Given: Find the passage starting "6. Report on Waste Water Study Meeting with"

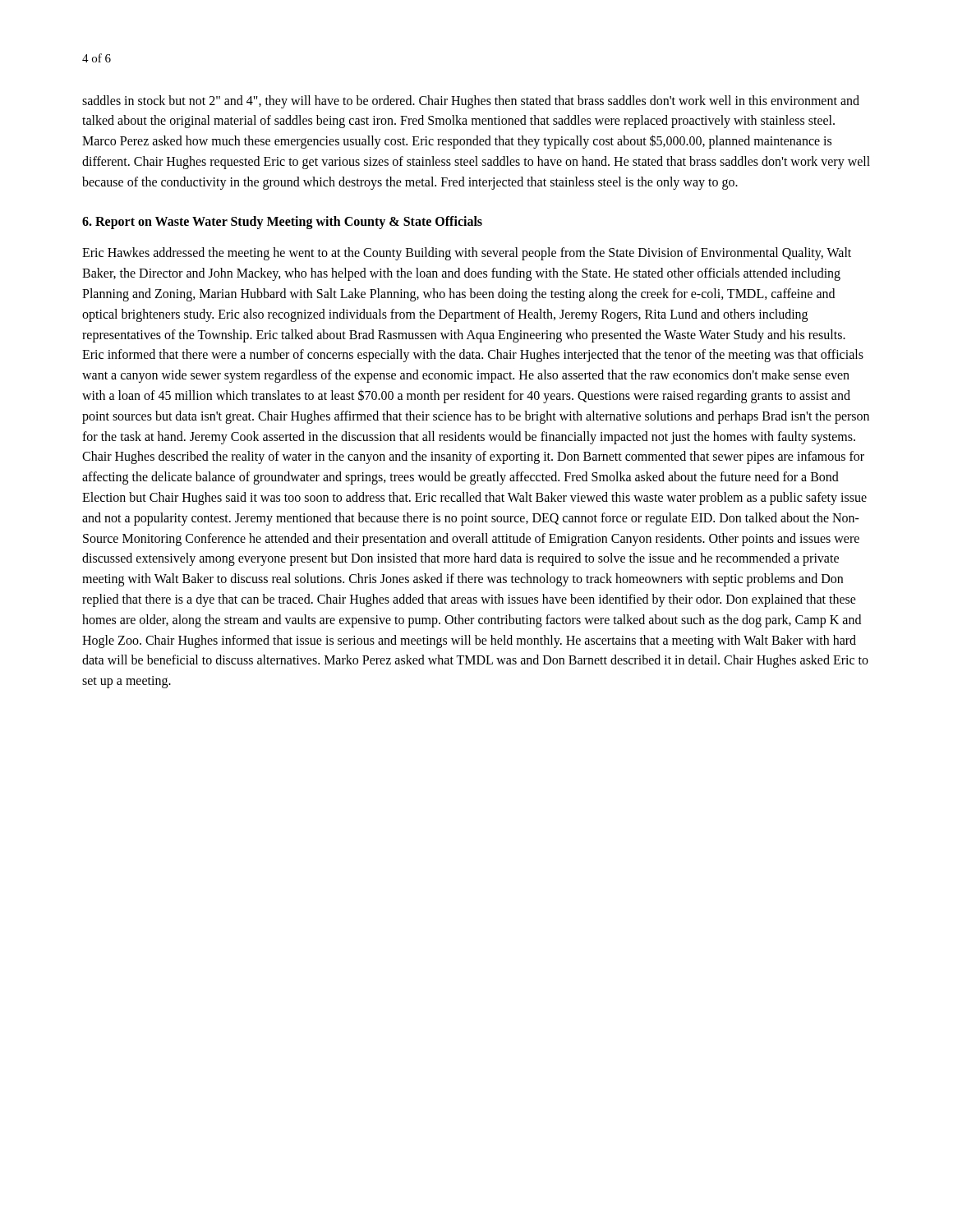Looking at the screenshot, I should (x=282, y=222).
